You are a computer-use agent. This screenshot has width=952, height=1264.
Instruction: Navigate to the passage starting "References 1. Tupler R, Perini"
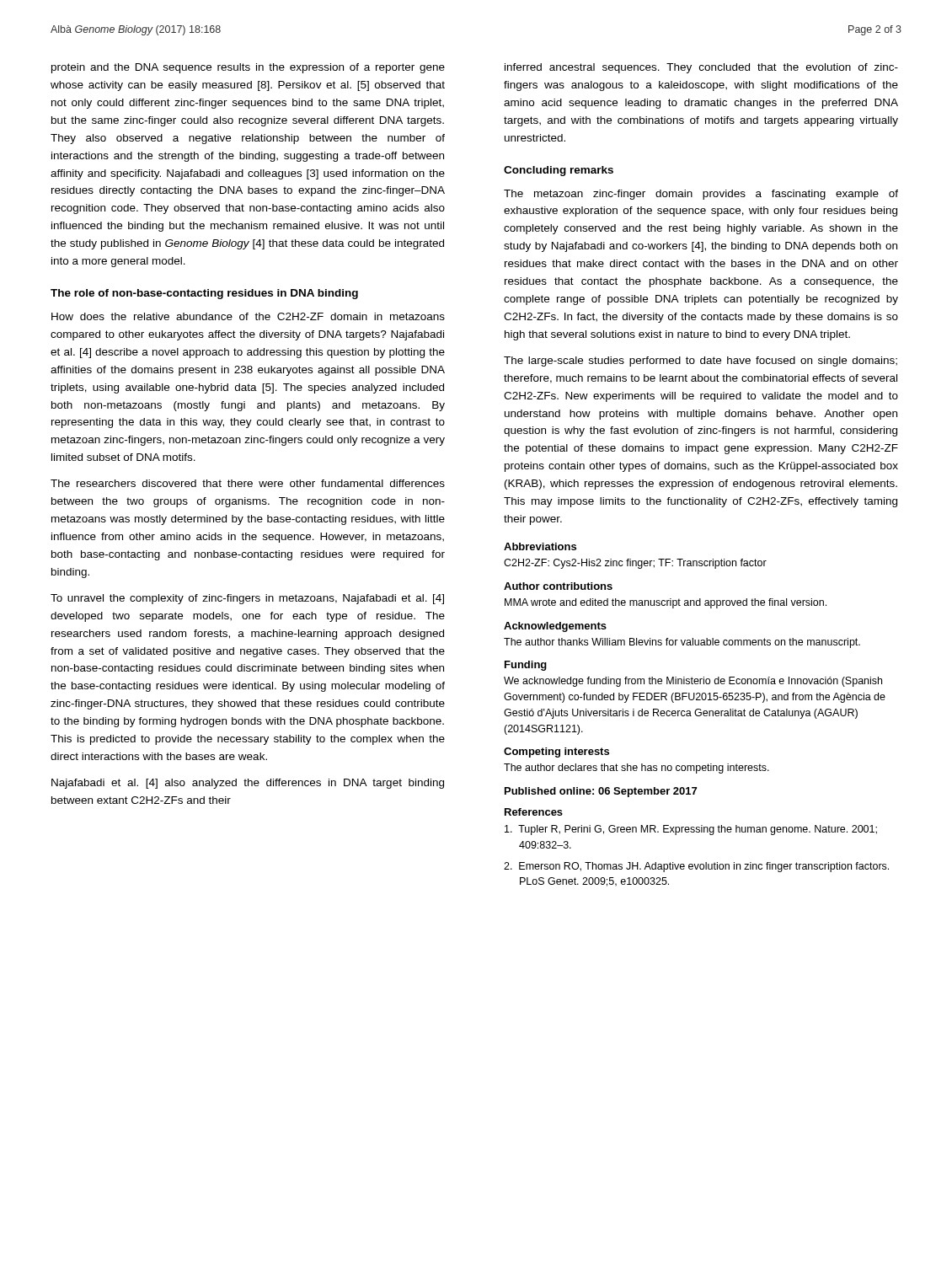[x=534, y=812]
